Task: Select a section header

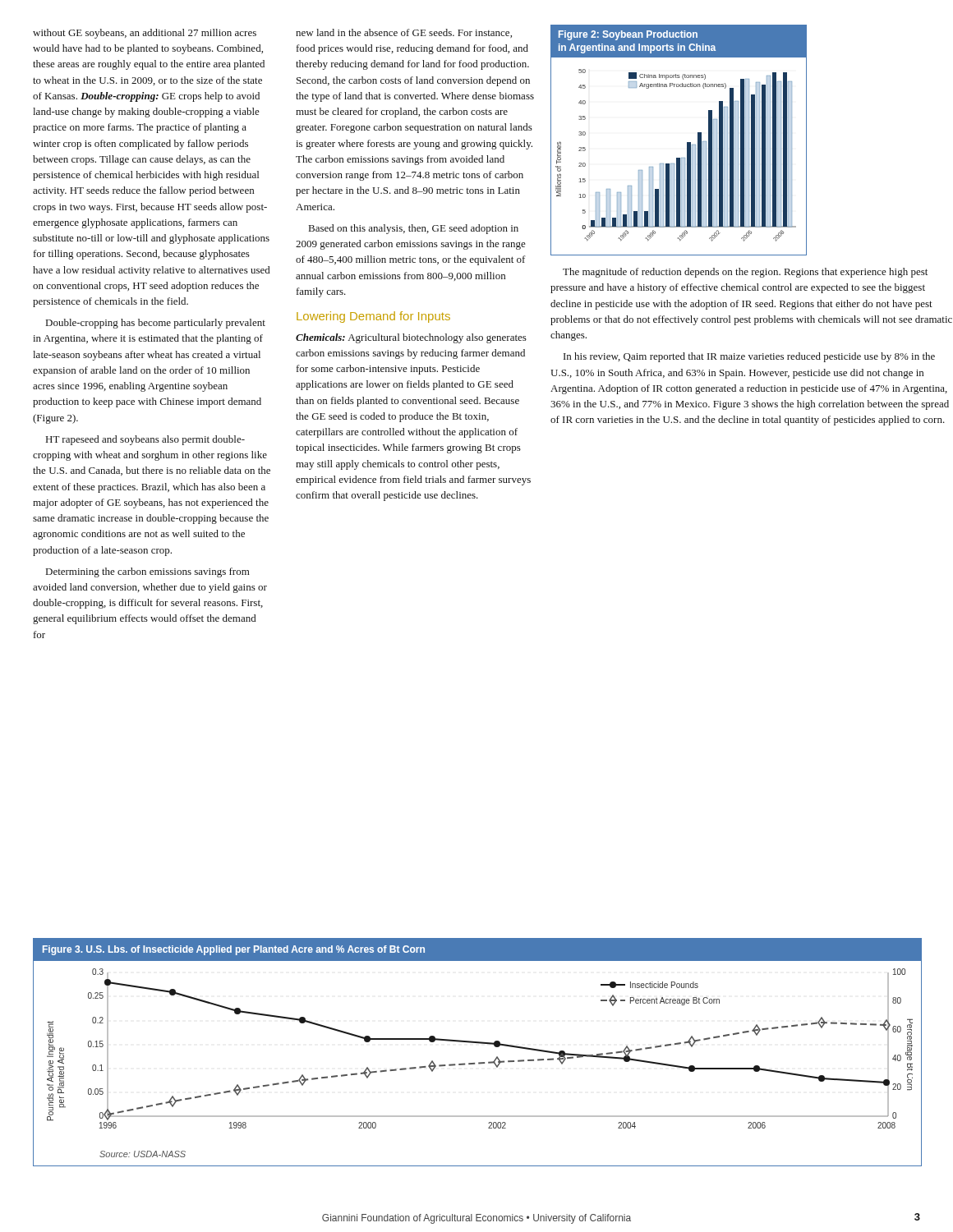Action: tap(373, 316)
